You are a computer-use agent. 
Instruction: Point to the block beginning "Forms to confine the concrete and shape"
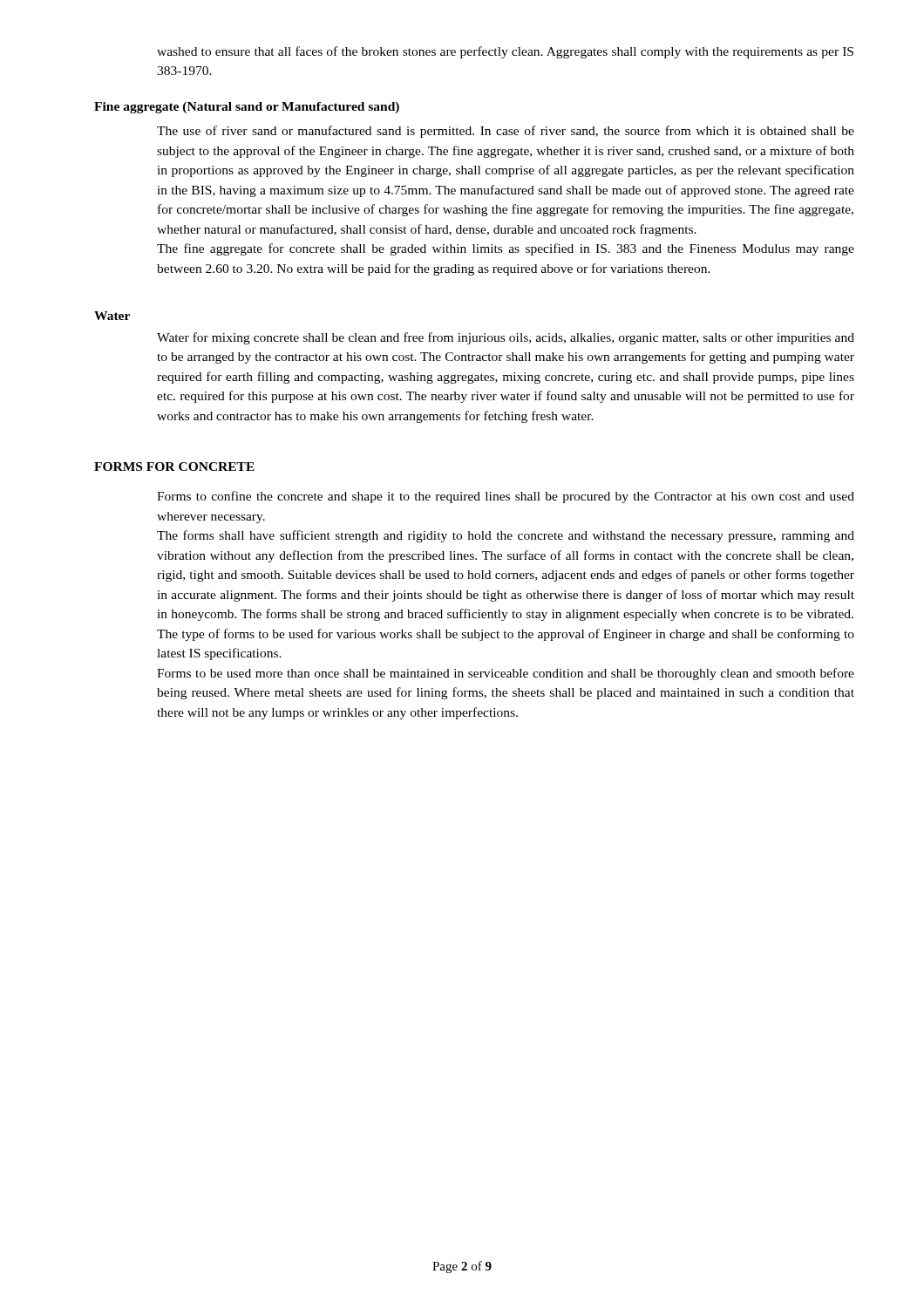(506, 604)
